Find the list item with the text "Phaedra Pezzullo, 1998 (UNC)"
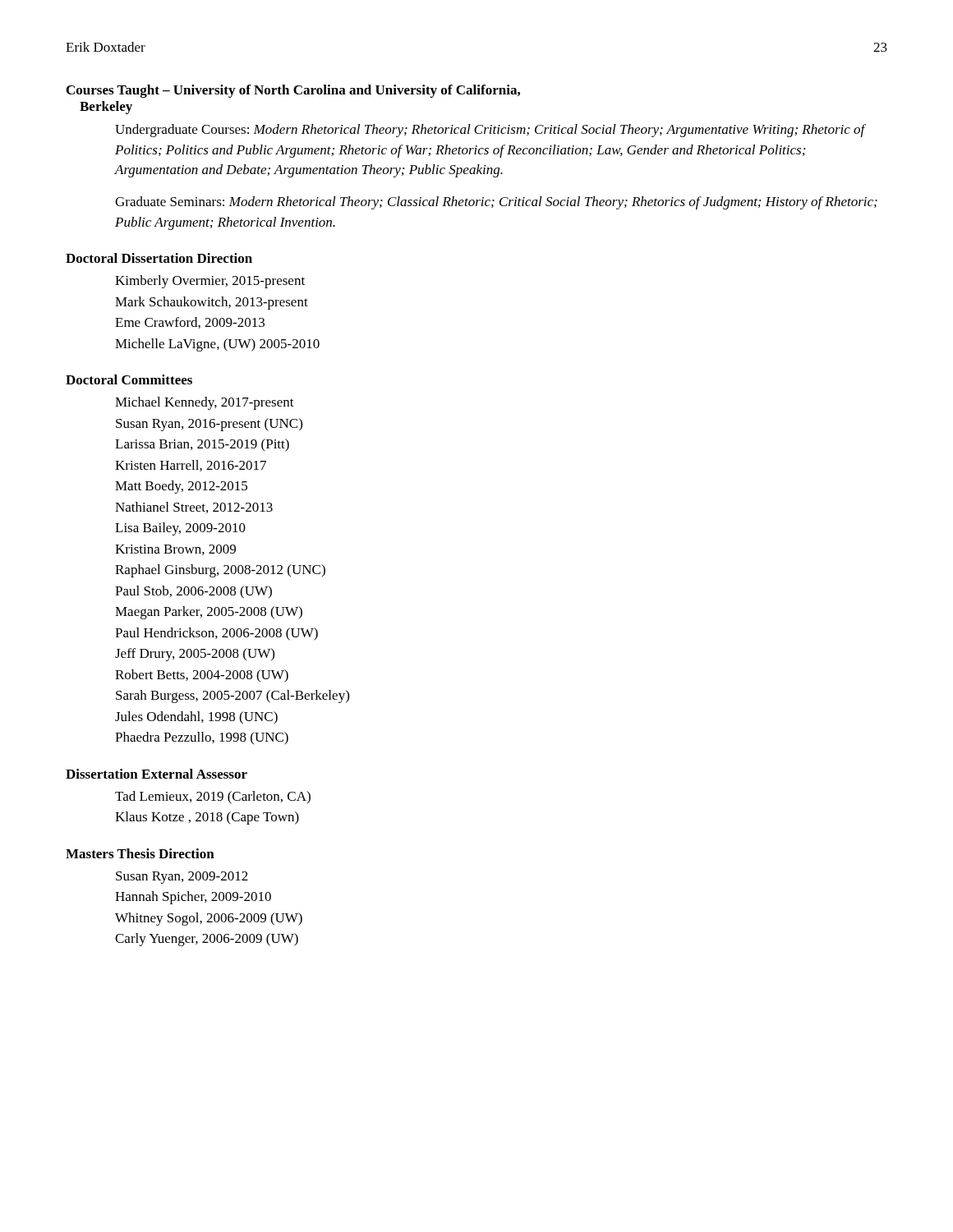Viewport: 953px width, 1232px height. pos(202,737)
